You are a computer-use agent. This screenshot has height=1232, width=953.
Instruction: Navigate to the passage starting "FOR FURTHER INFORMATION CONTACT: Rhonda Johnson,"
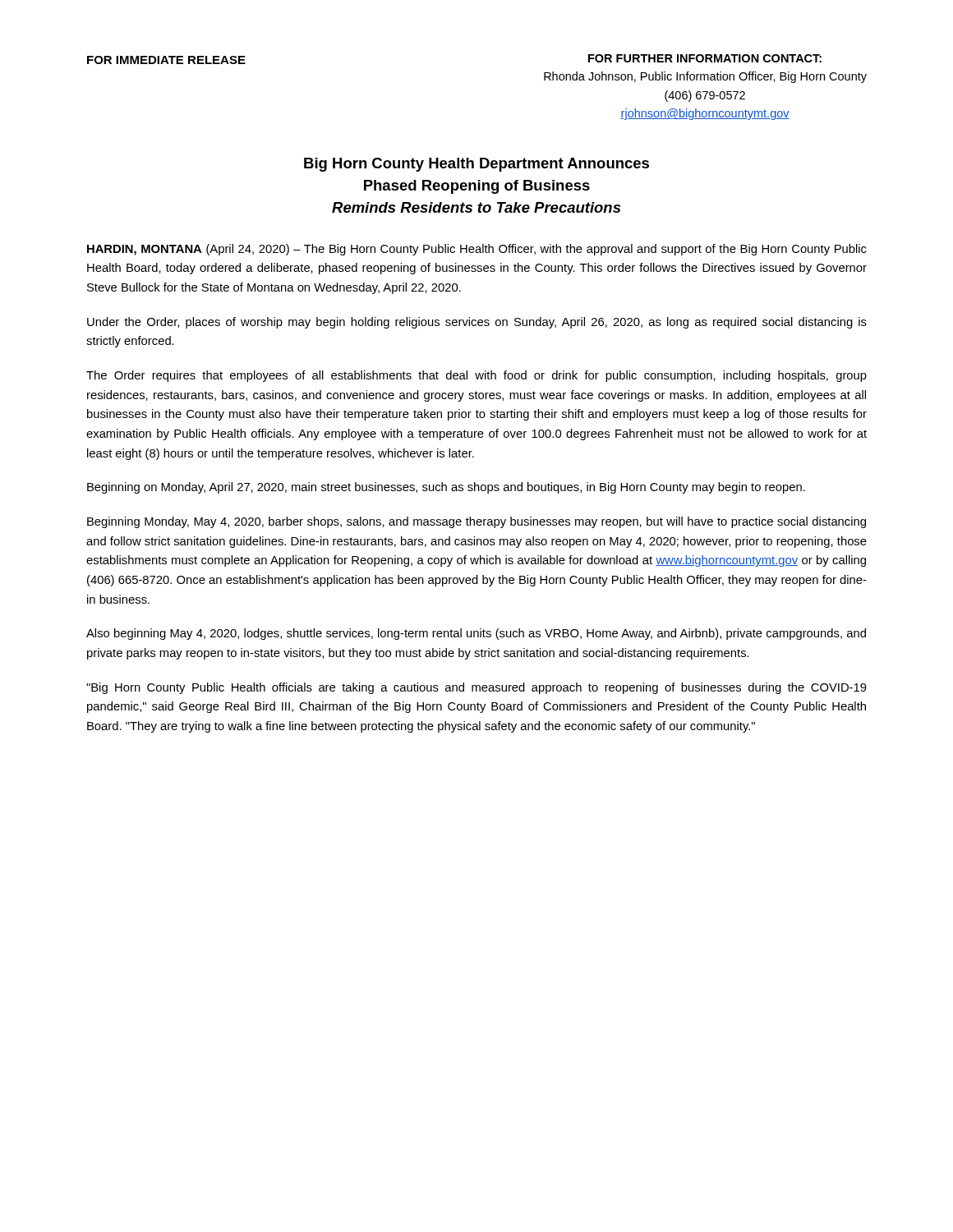[705, 86]
